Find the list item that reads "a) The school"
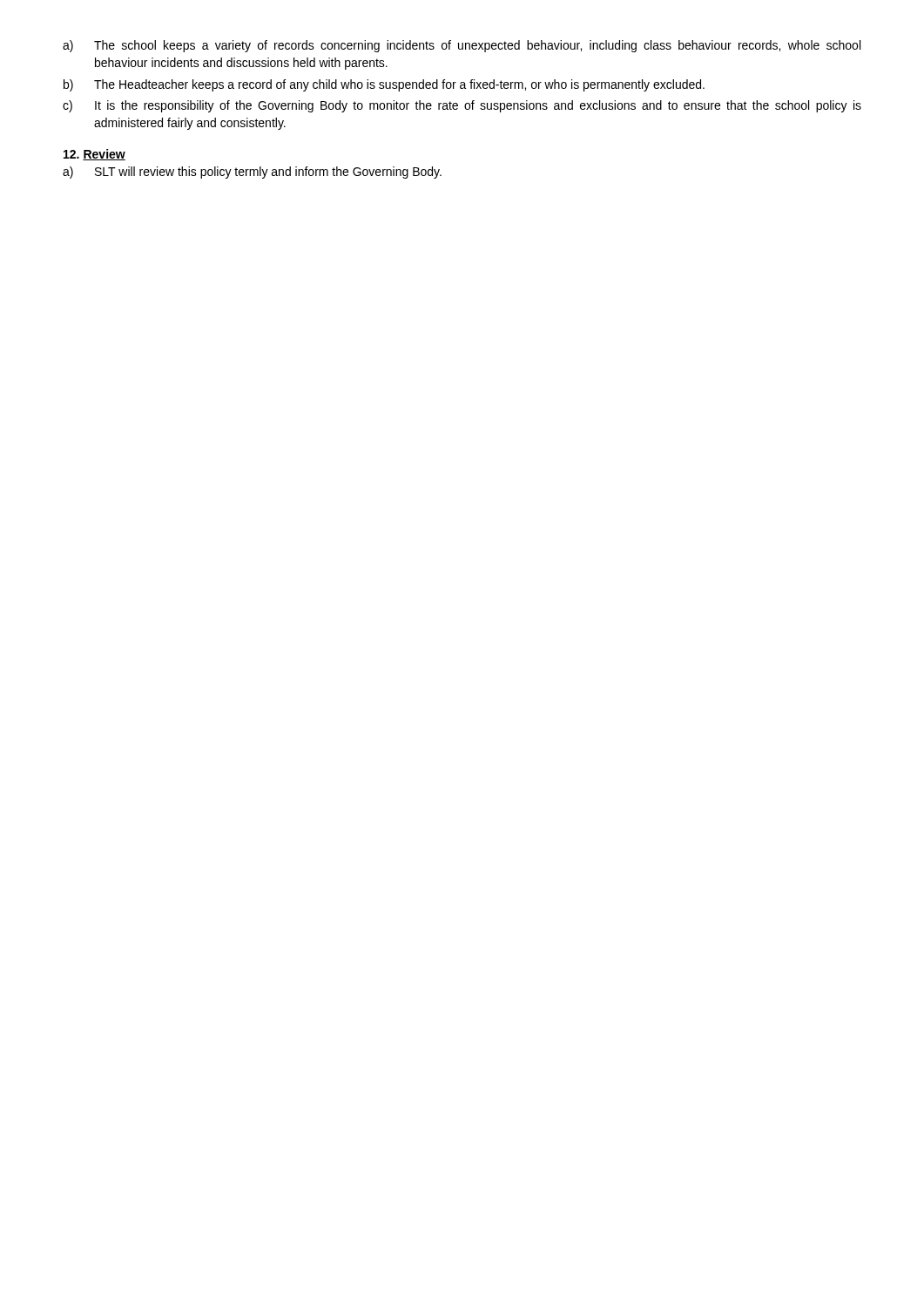Viewport: 924px width, 1307px height. [x=462, y=54]
